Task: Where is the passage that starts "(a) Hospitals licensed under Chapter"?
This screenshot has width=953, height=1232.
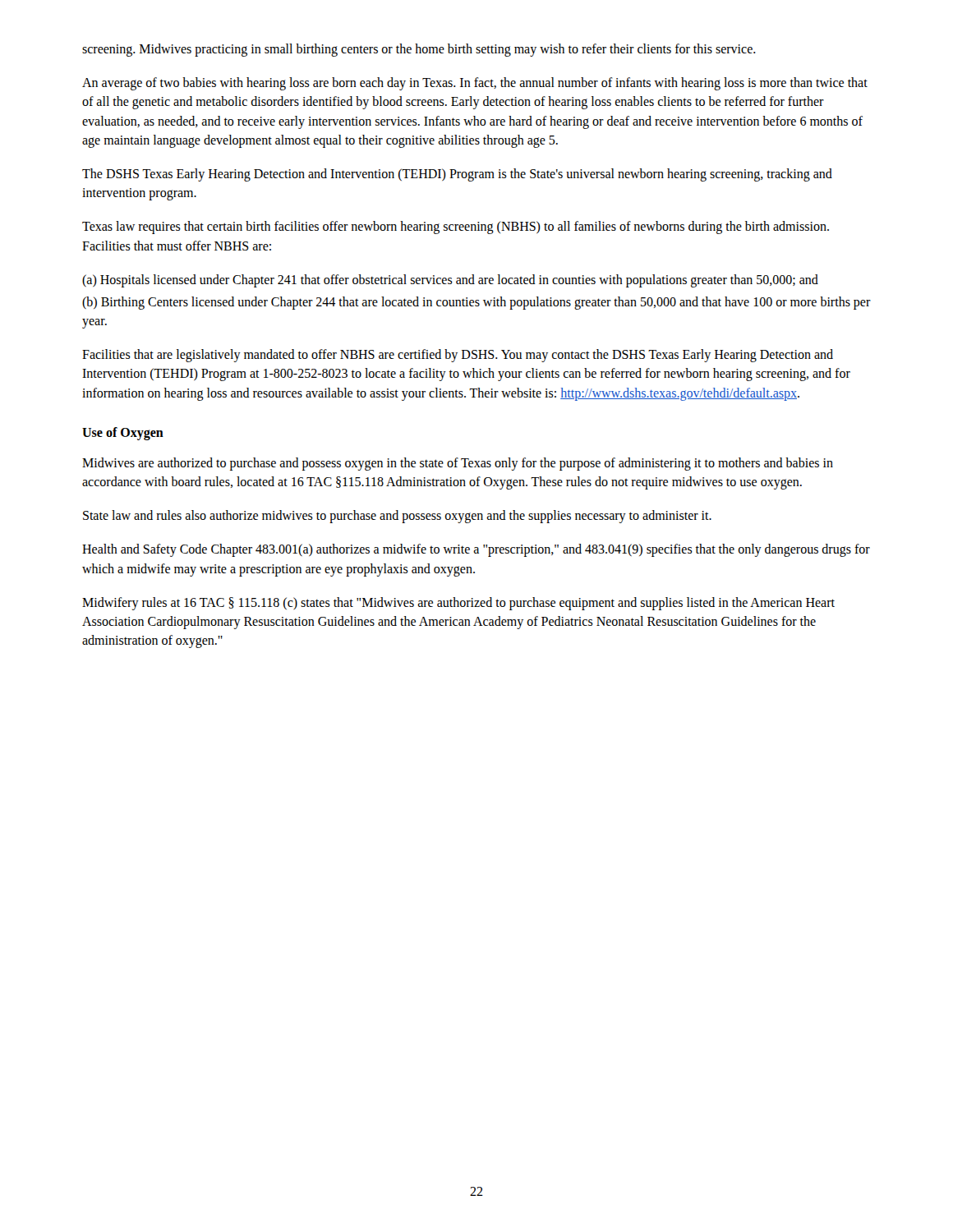Action: [450, 279]
